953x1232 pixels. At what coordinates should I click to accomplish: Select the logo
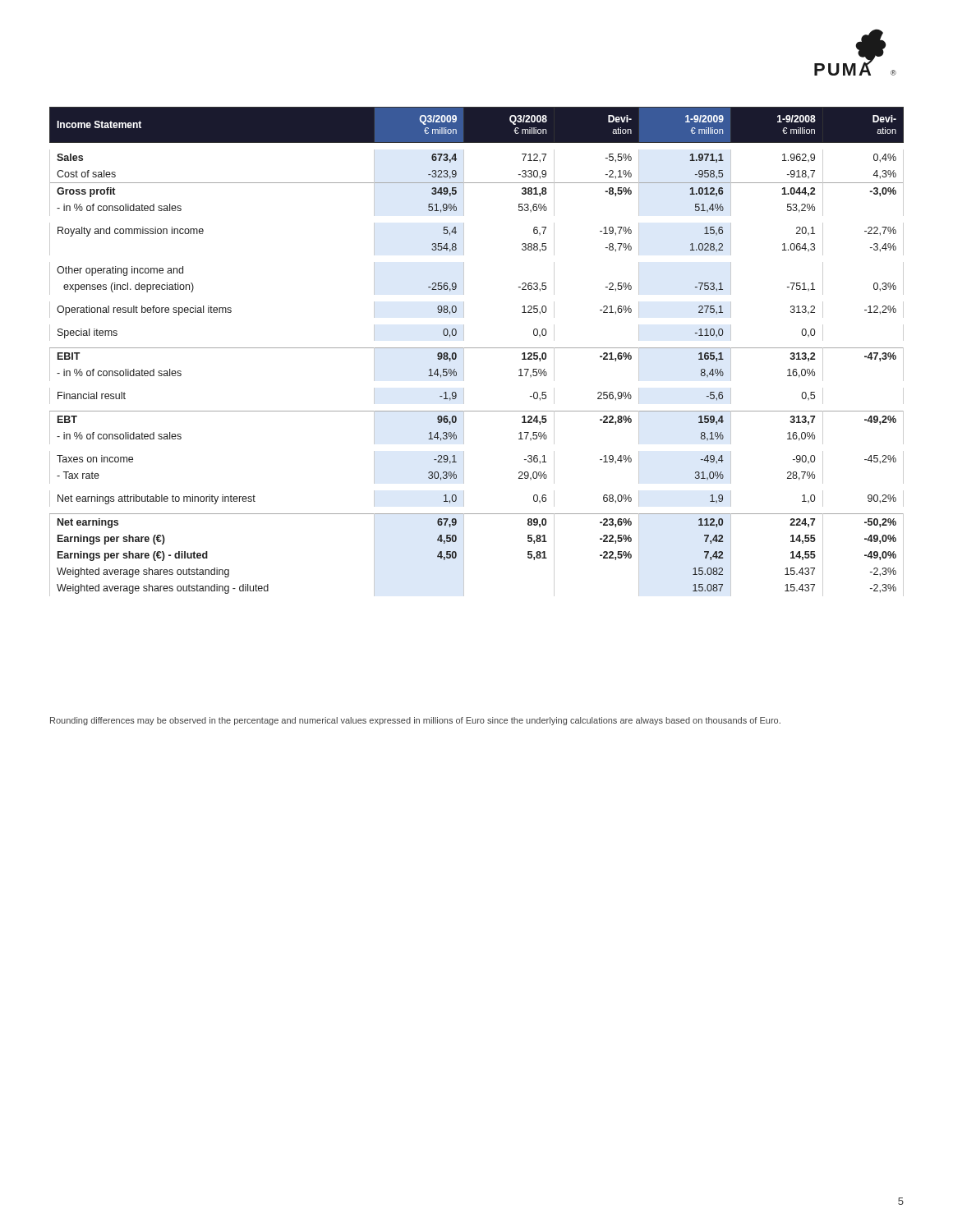tap(854, 55)
